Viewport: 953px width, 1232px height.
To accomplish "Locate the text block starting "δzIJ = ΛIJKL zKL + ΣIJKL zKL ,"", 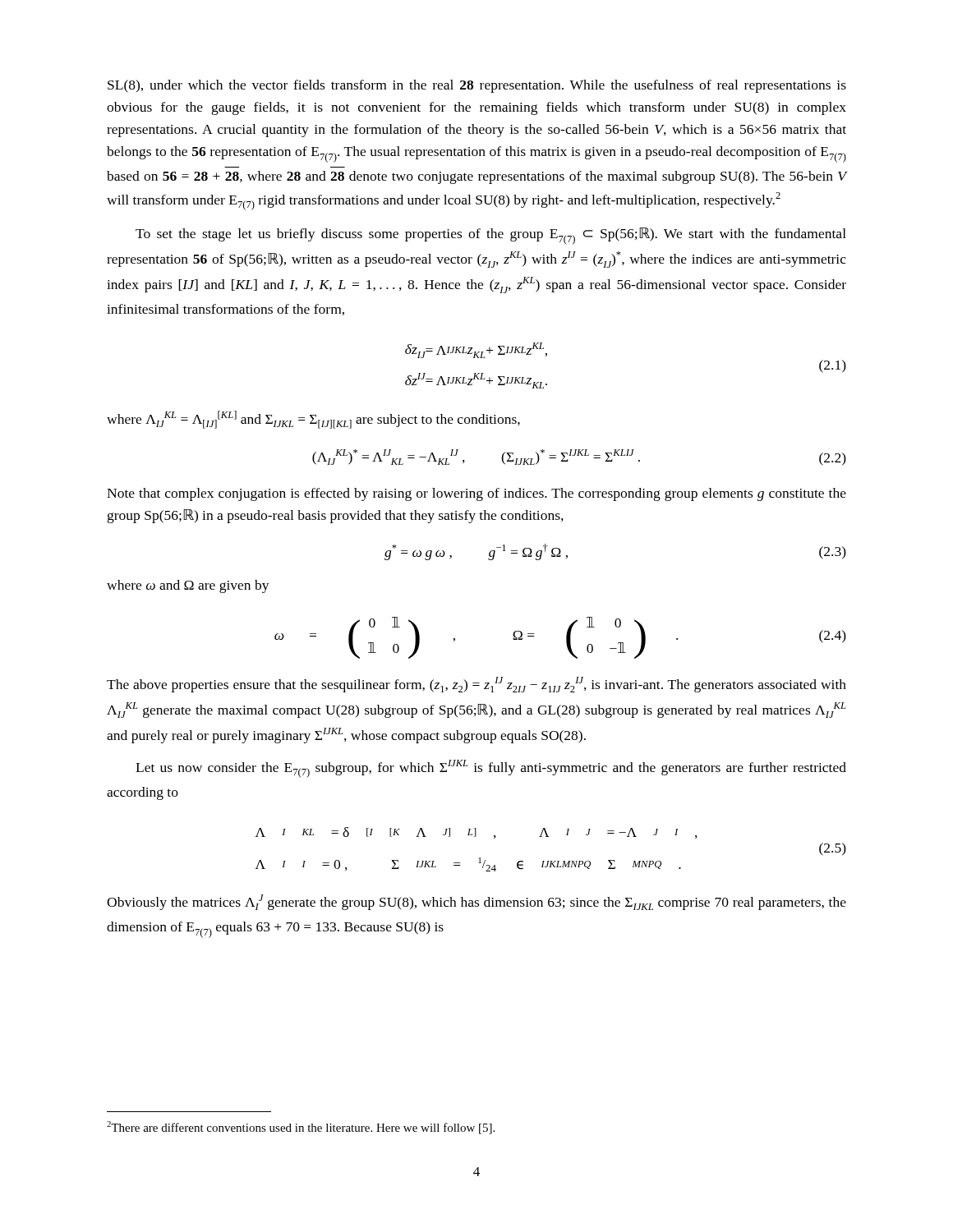I will pyautogui.click(x=476, y=365).
